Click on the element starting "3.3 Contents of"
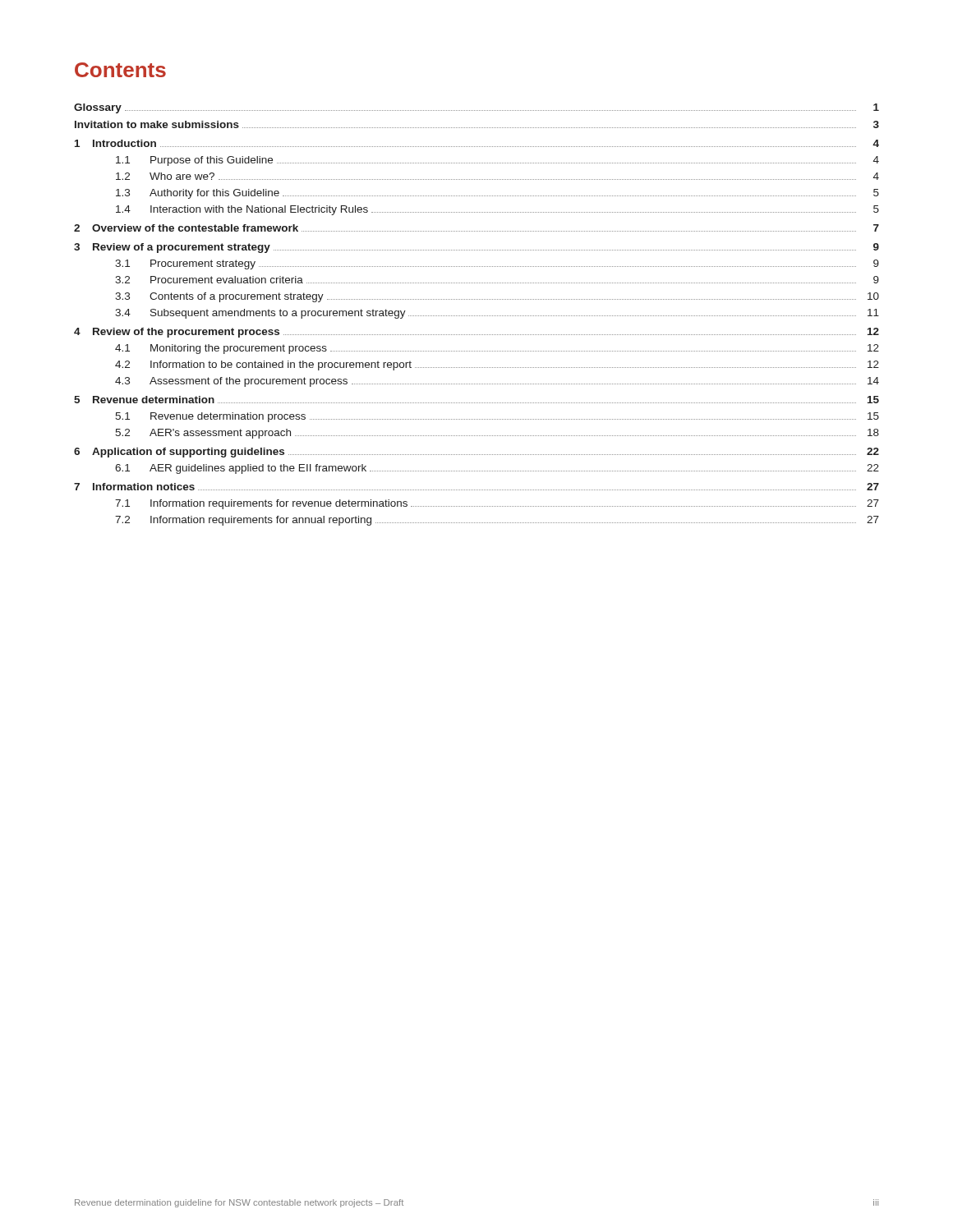Viewport: 953px width, 1232px height. (497, 296)
